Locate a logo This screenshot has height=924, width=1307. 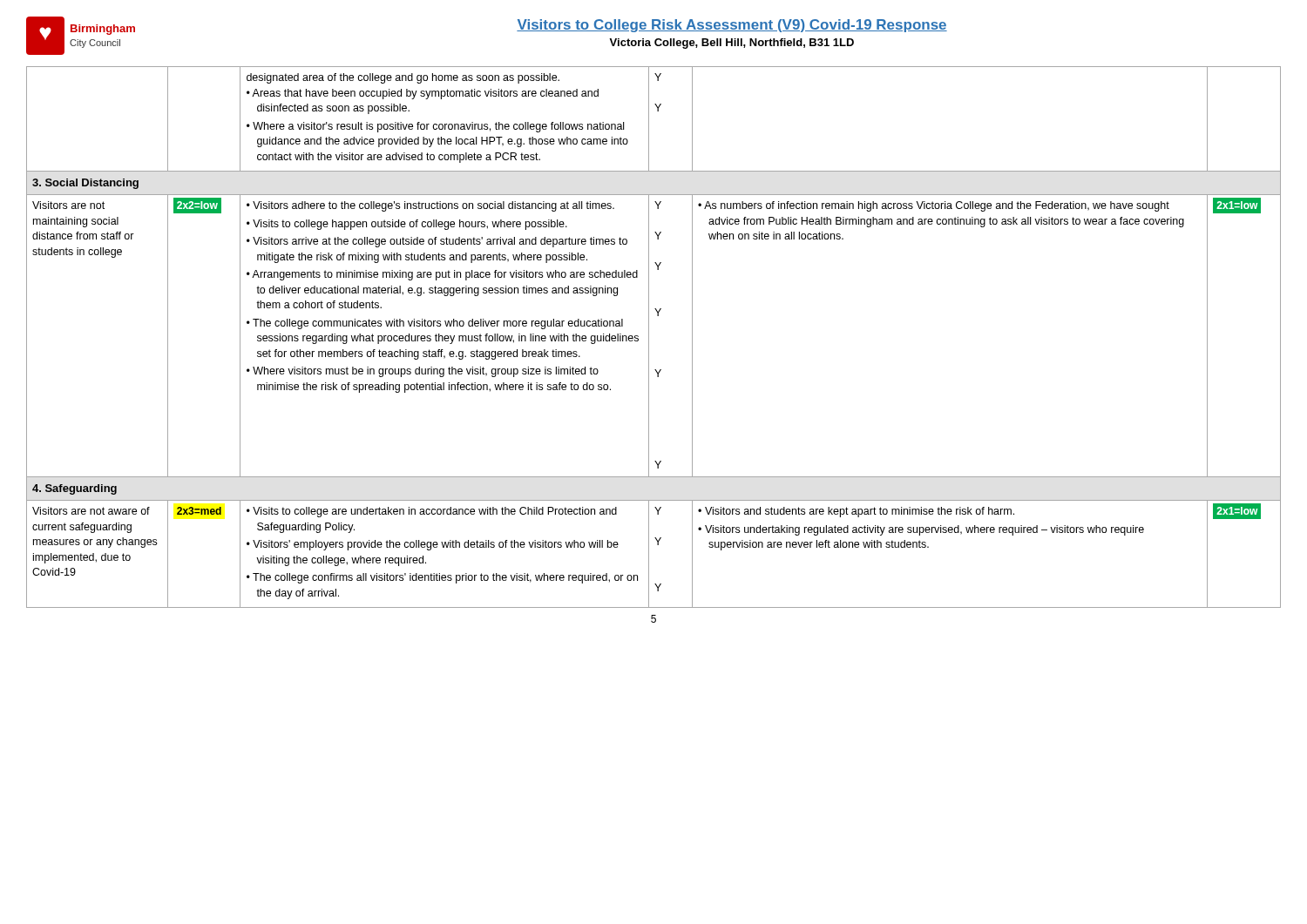(105, 37)
